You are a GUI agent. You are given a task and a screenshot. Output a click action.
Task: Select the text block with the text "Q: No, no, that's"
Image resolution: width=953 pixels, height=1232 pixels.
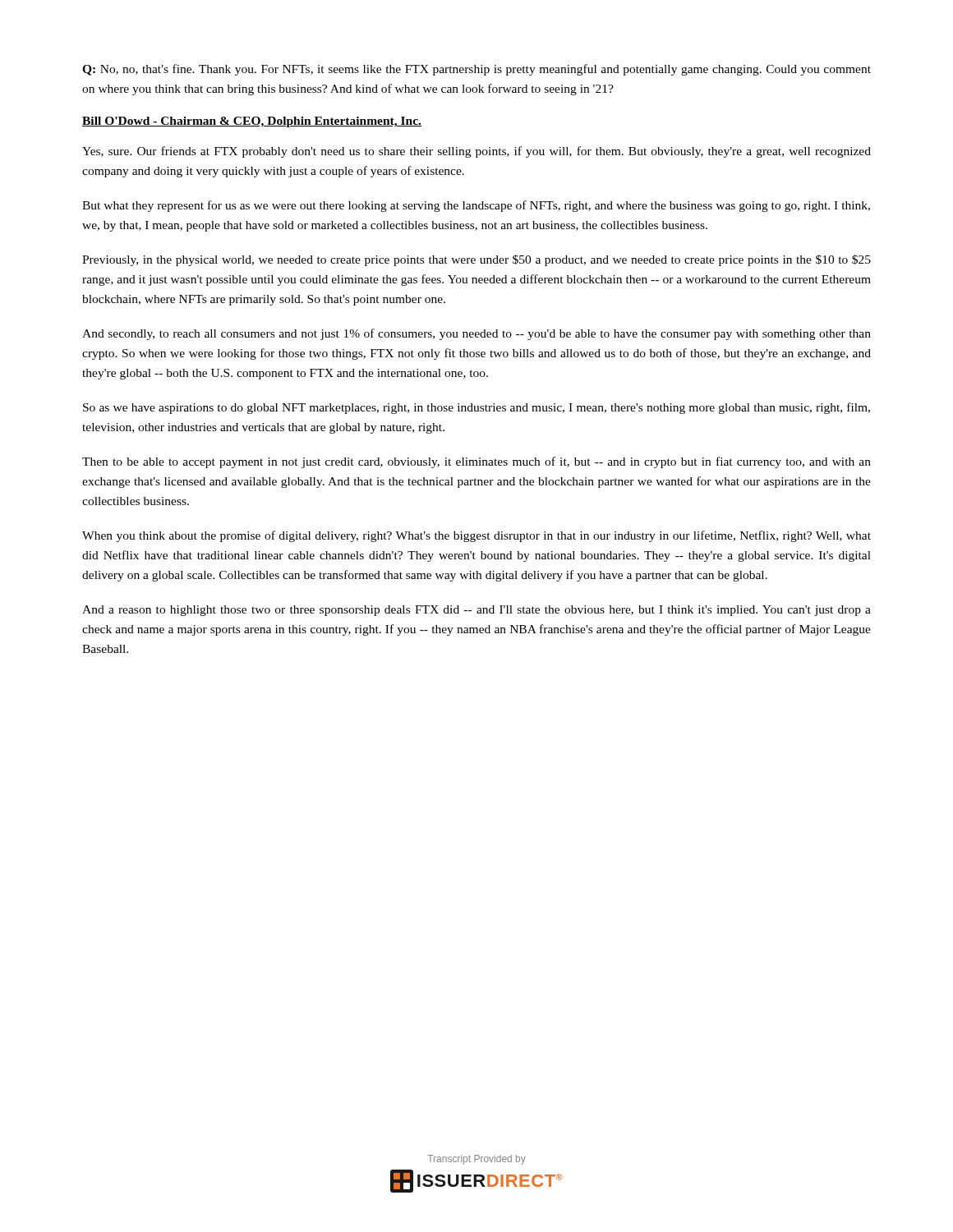click(476, 78)
